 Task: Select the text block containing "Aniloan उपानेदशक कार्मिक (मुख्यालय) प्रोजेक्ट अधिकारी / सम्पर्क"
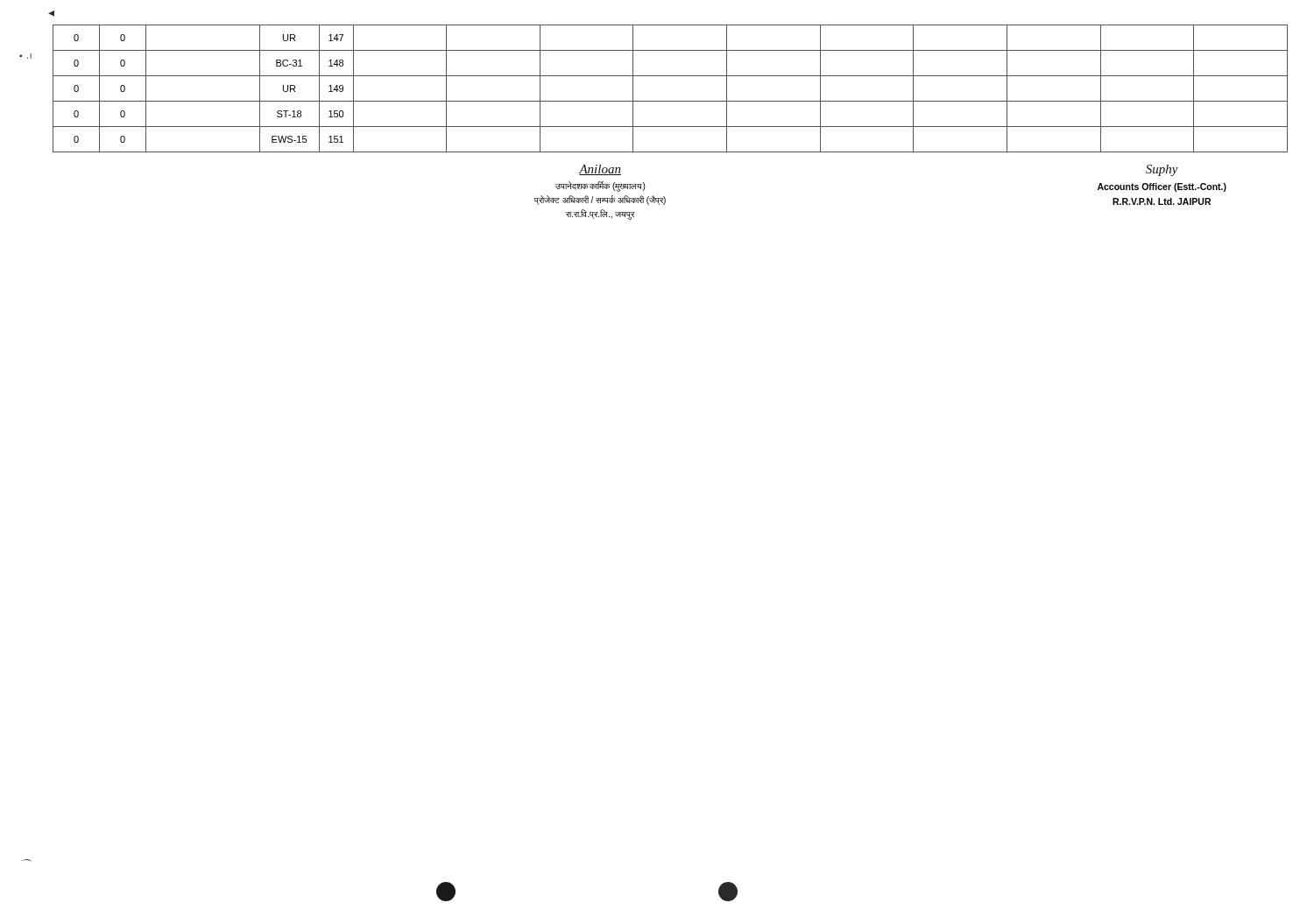tap(600, 170)
